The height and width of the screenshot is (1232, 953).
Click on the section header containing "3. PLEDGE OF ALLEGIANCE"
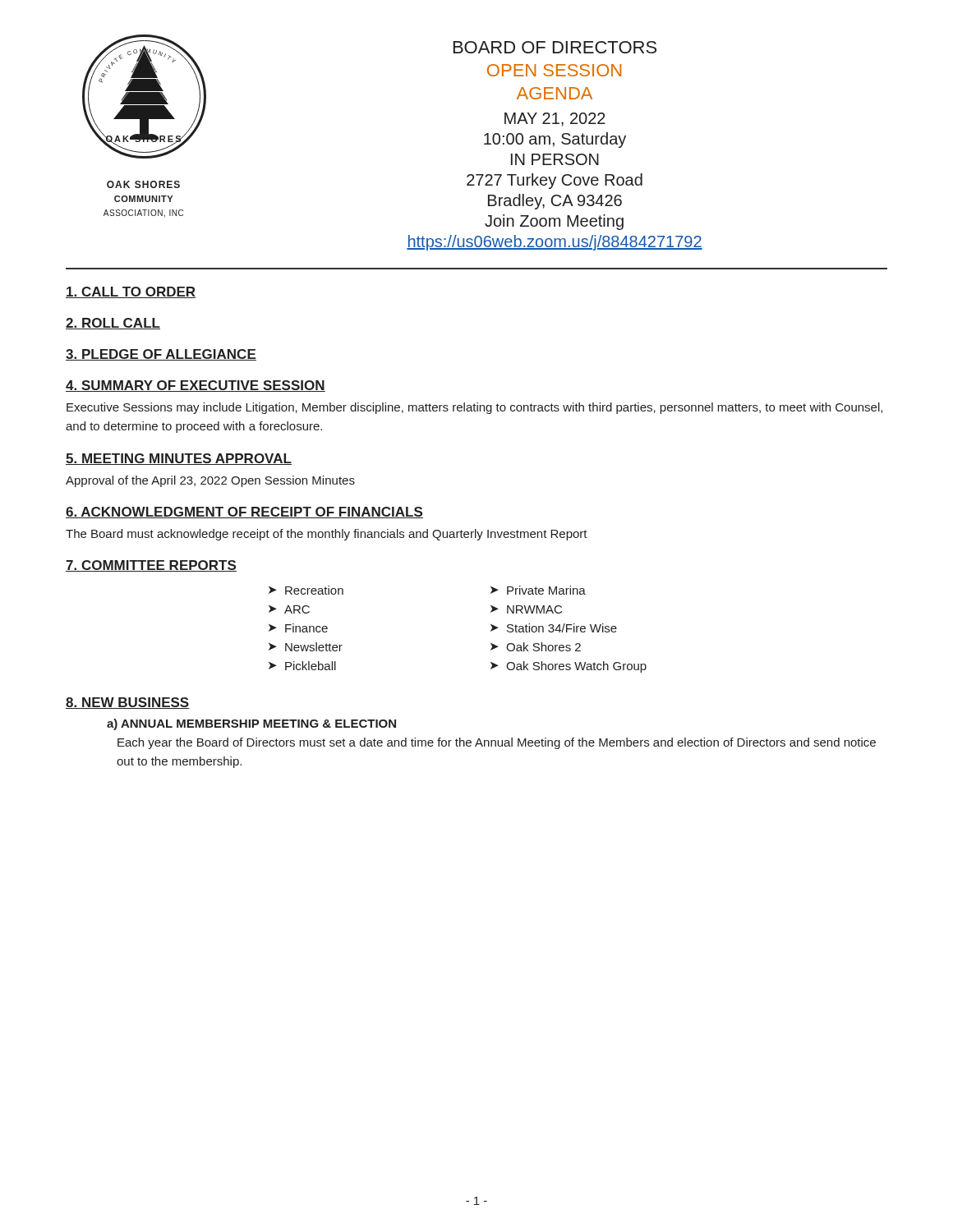point(161,354)
